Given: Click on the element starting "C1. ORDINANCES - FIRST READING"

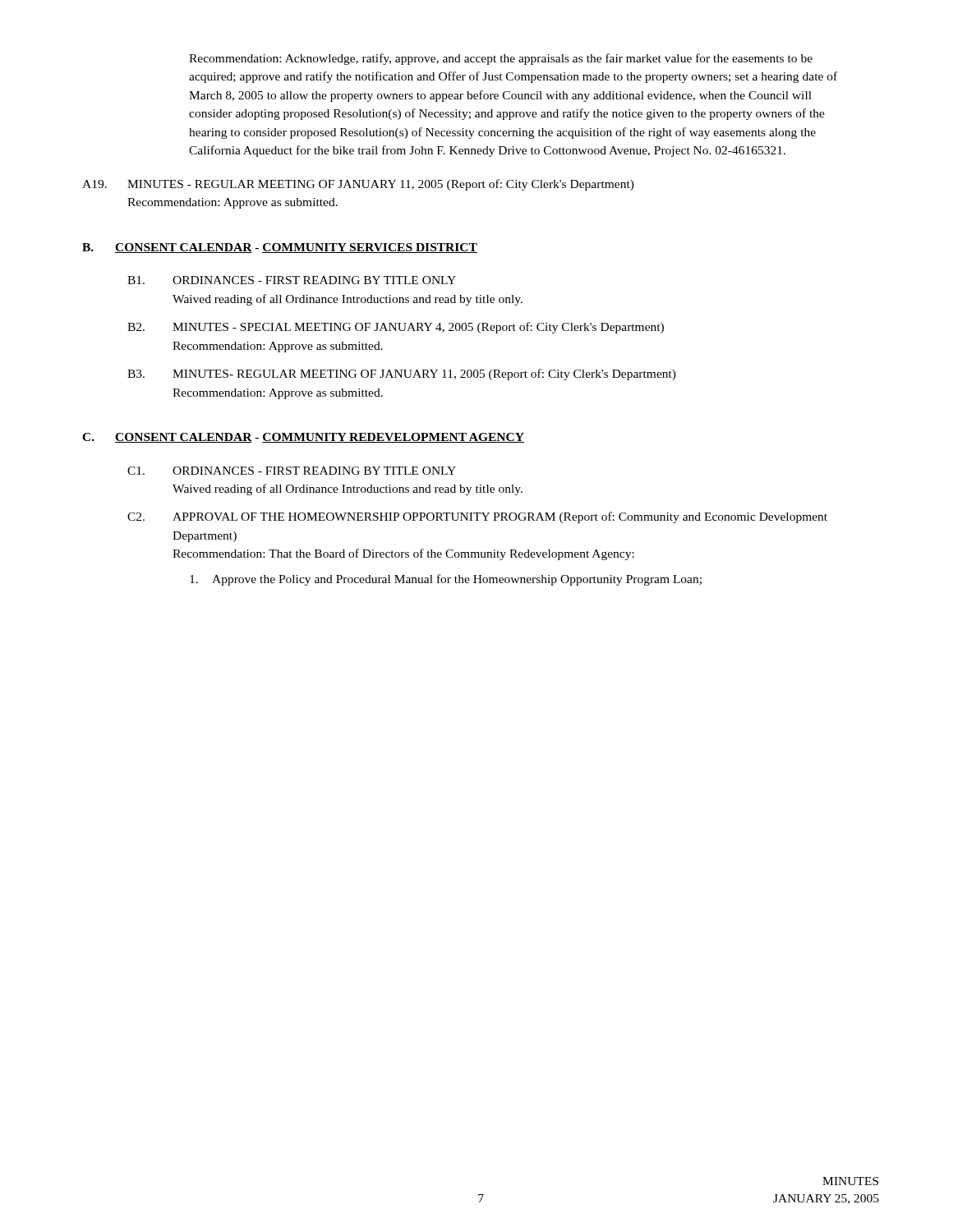Looking at the screenshot, I should (x=503, y=480).
